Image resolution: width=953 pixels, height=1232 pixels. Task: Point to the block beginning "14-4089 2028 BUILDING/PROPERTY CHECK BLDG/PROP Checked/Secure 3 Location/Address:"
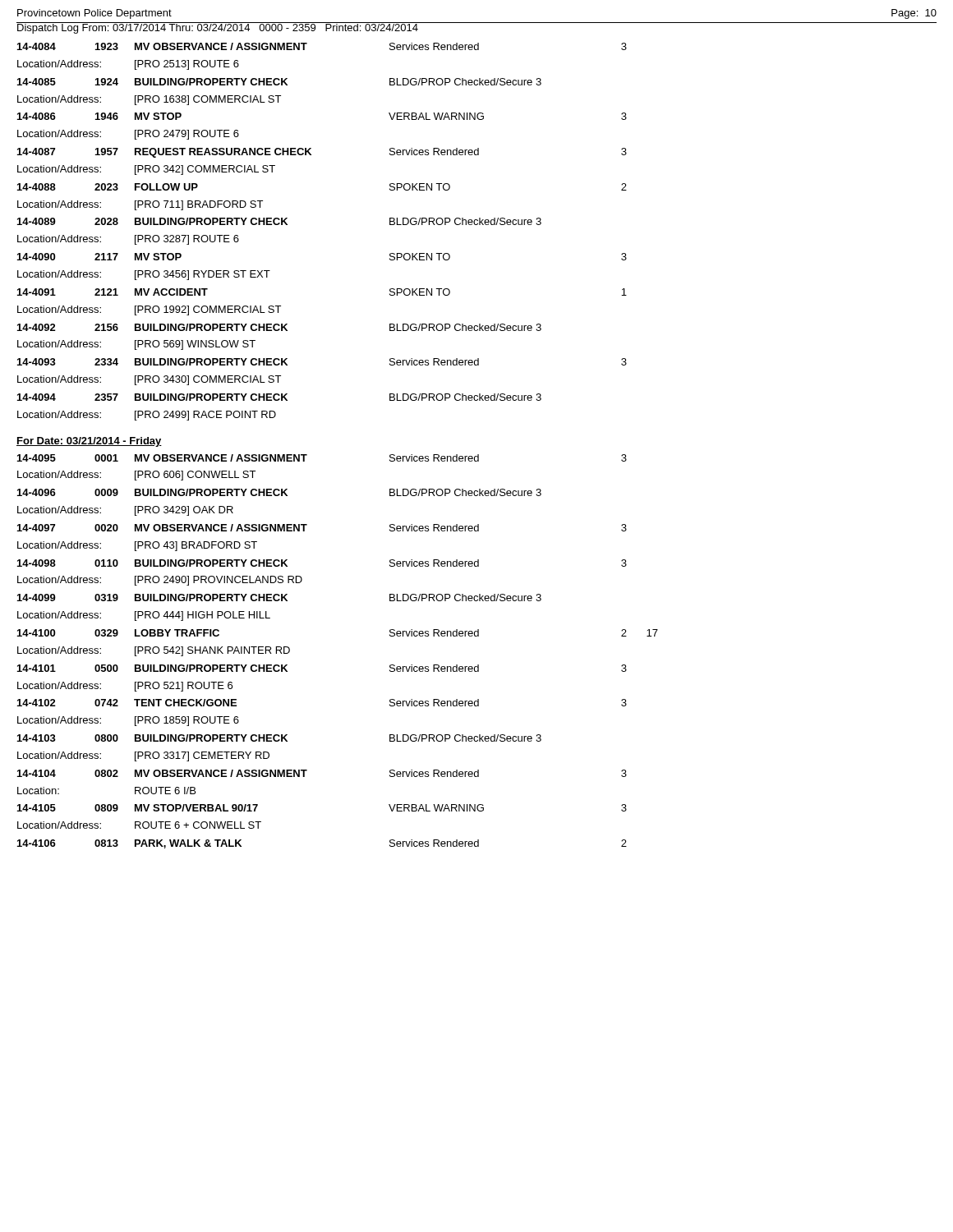(x=476, y=231)
